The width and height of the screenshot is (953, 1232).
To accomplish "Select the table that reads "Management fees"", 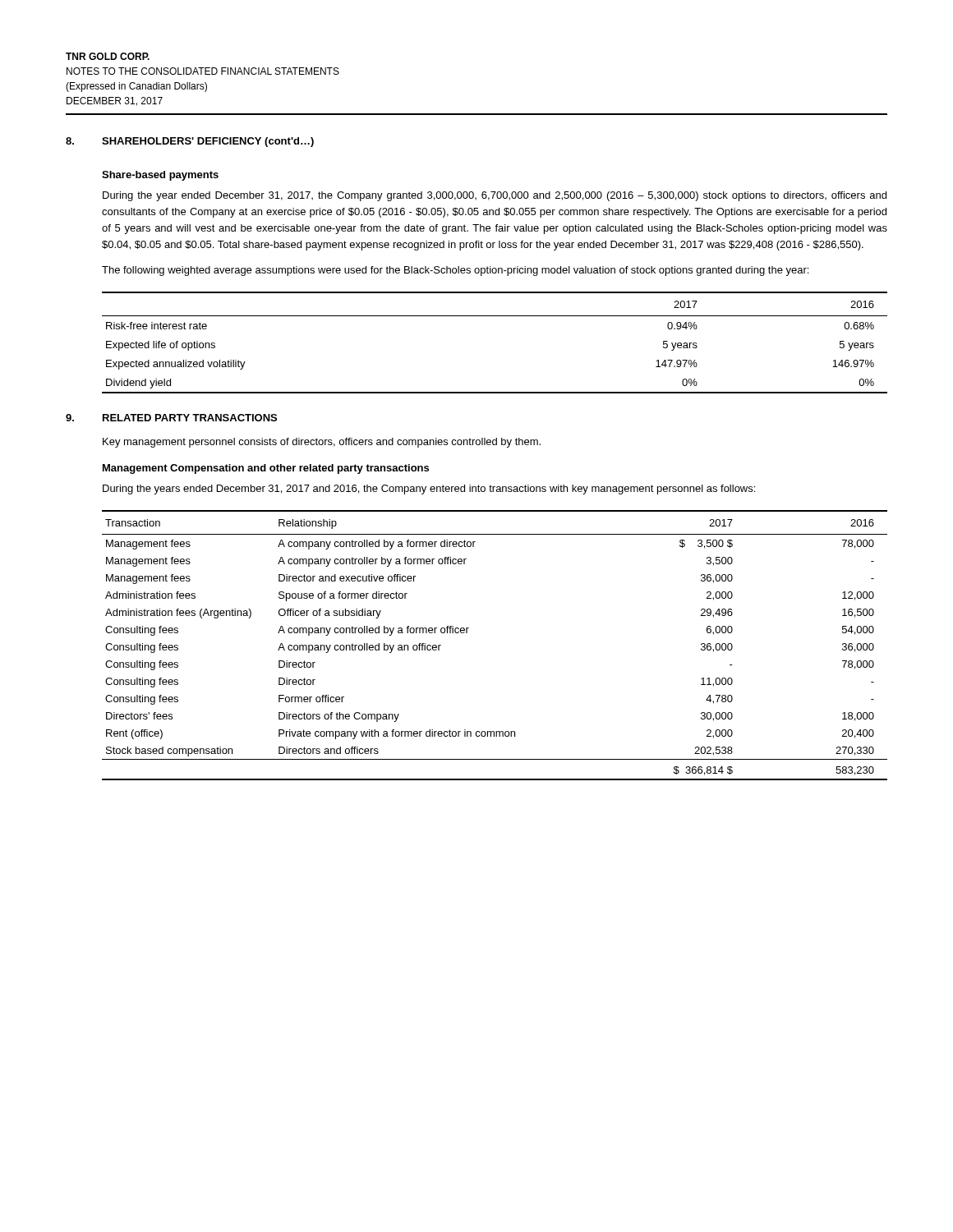I will click(495, 645).
